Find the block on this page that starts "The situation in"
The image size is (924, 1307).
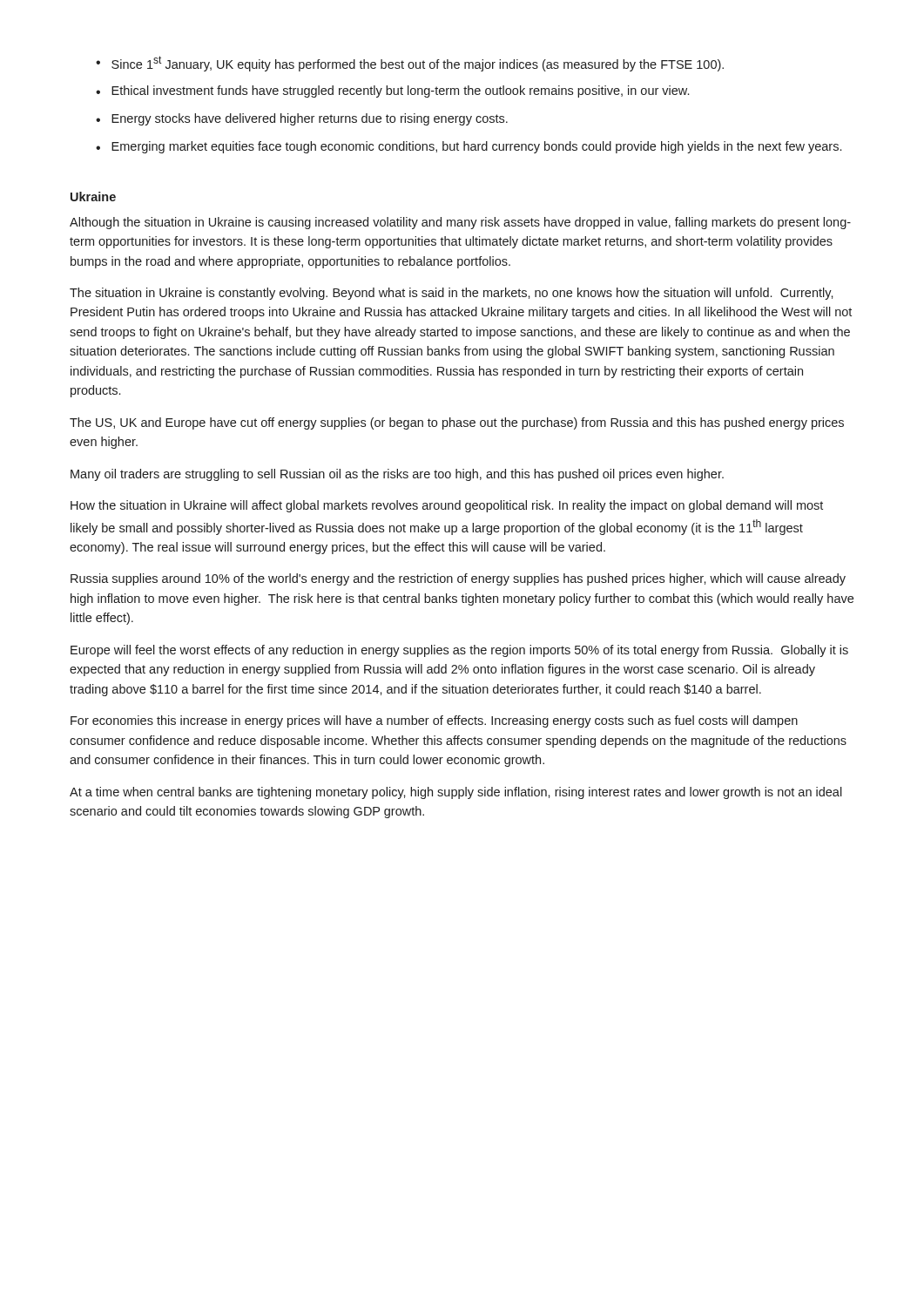461,342
